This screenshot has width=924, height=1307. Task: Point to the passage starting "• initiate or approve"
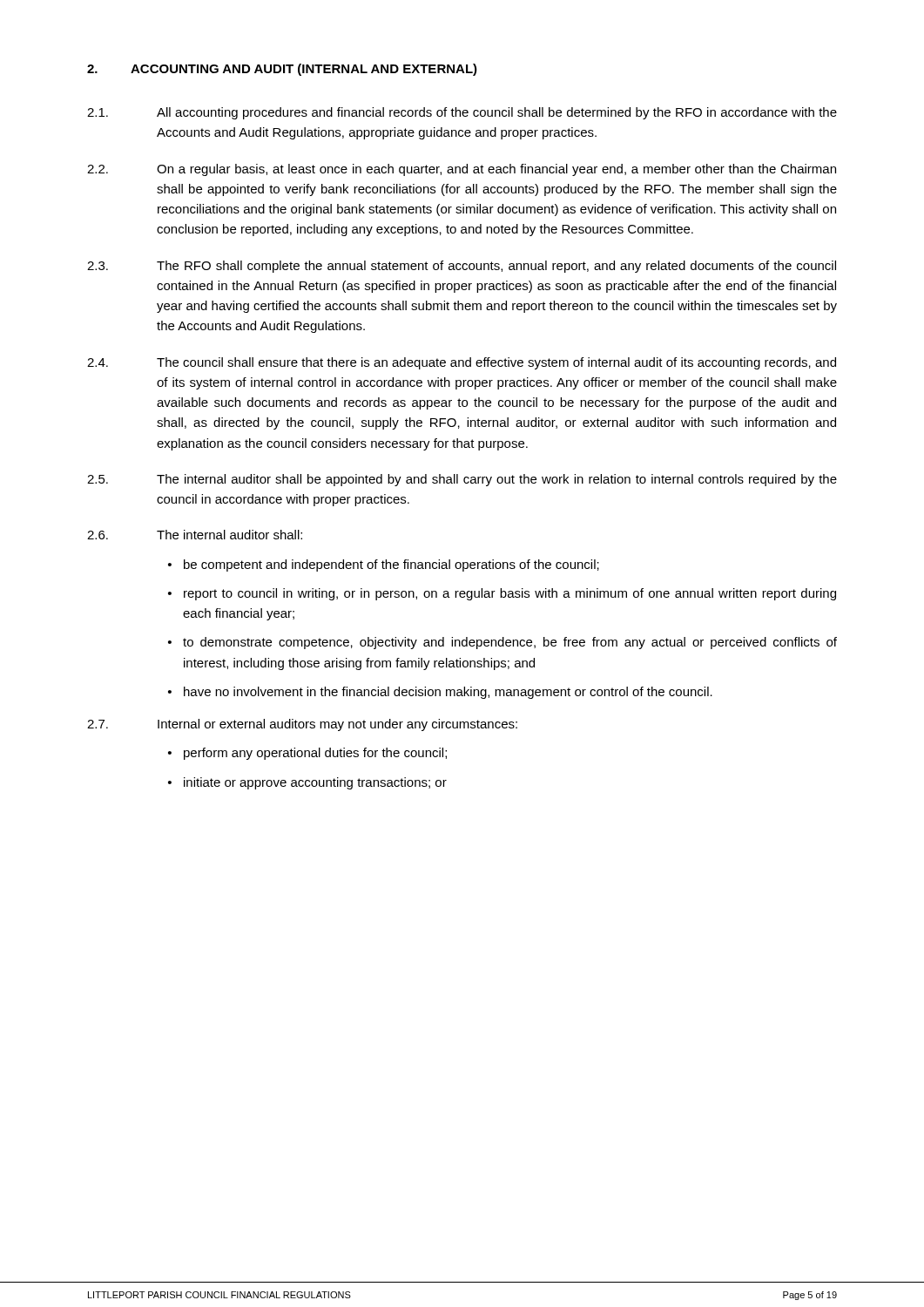(x=307, y=783)
